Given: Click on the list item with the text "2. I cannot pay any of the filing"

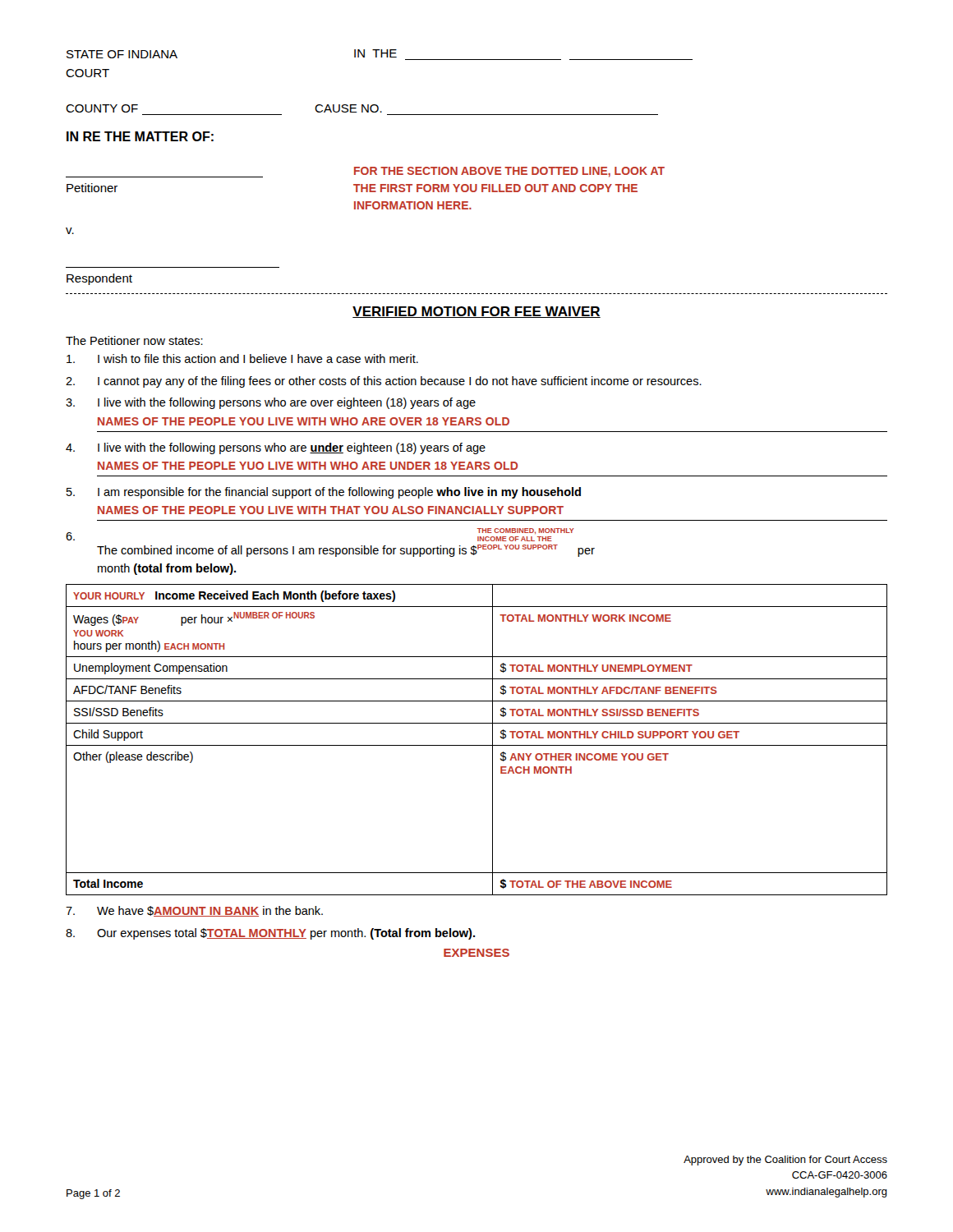Looking at the screenshot, I should pyautogui.click(x=476, y=381).
